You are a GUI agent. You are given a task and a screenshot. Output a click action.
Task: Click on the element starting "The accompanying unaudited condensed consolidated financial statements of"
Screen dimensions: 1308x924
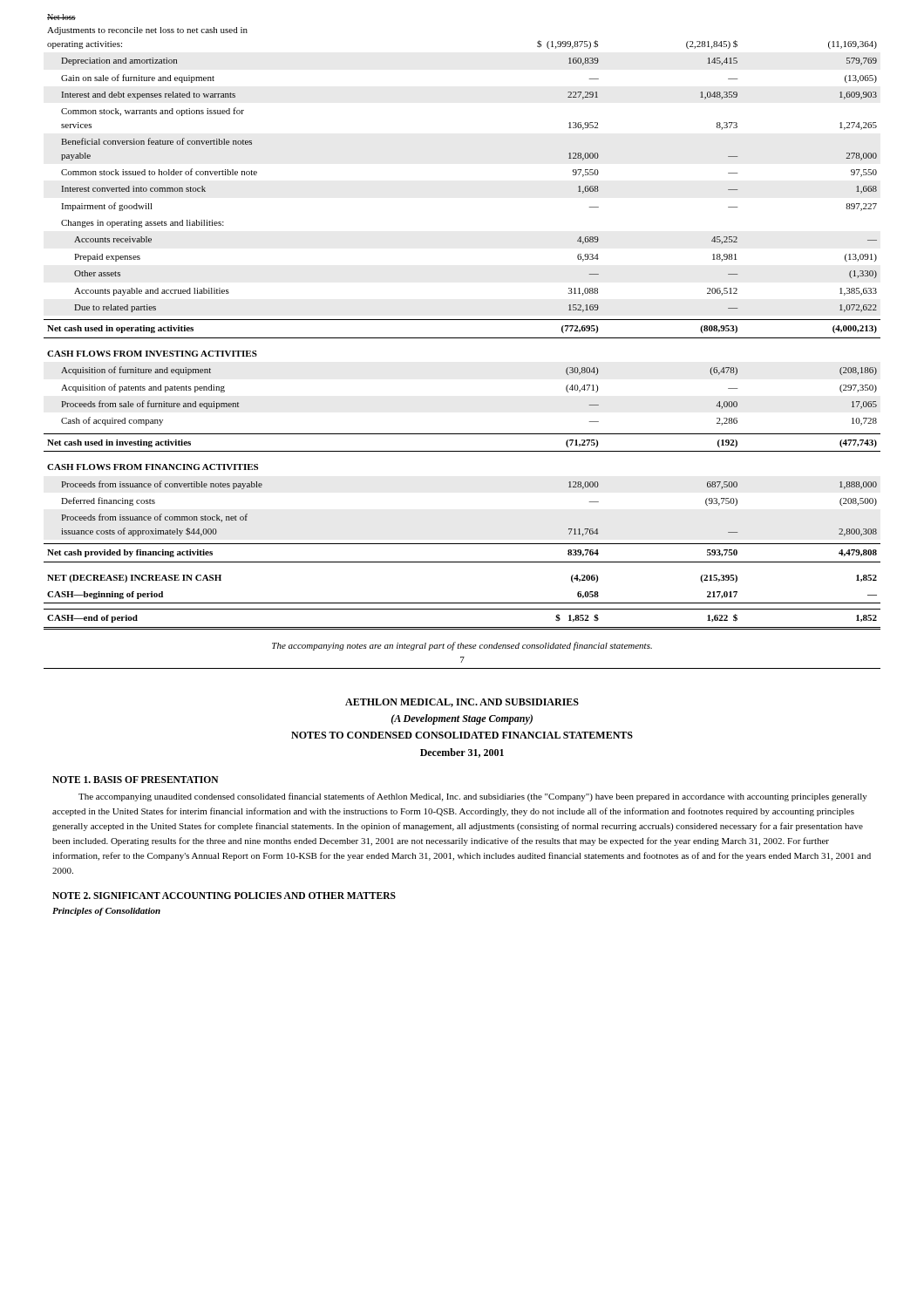coord(462,833)
